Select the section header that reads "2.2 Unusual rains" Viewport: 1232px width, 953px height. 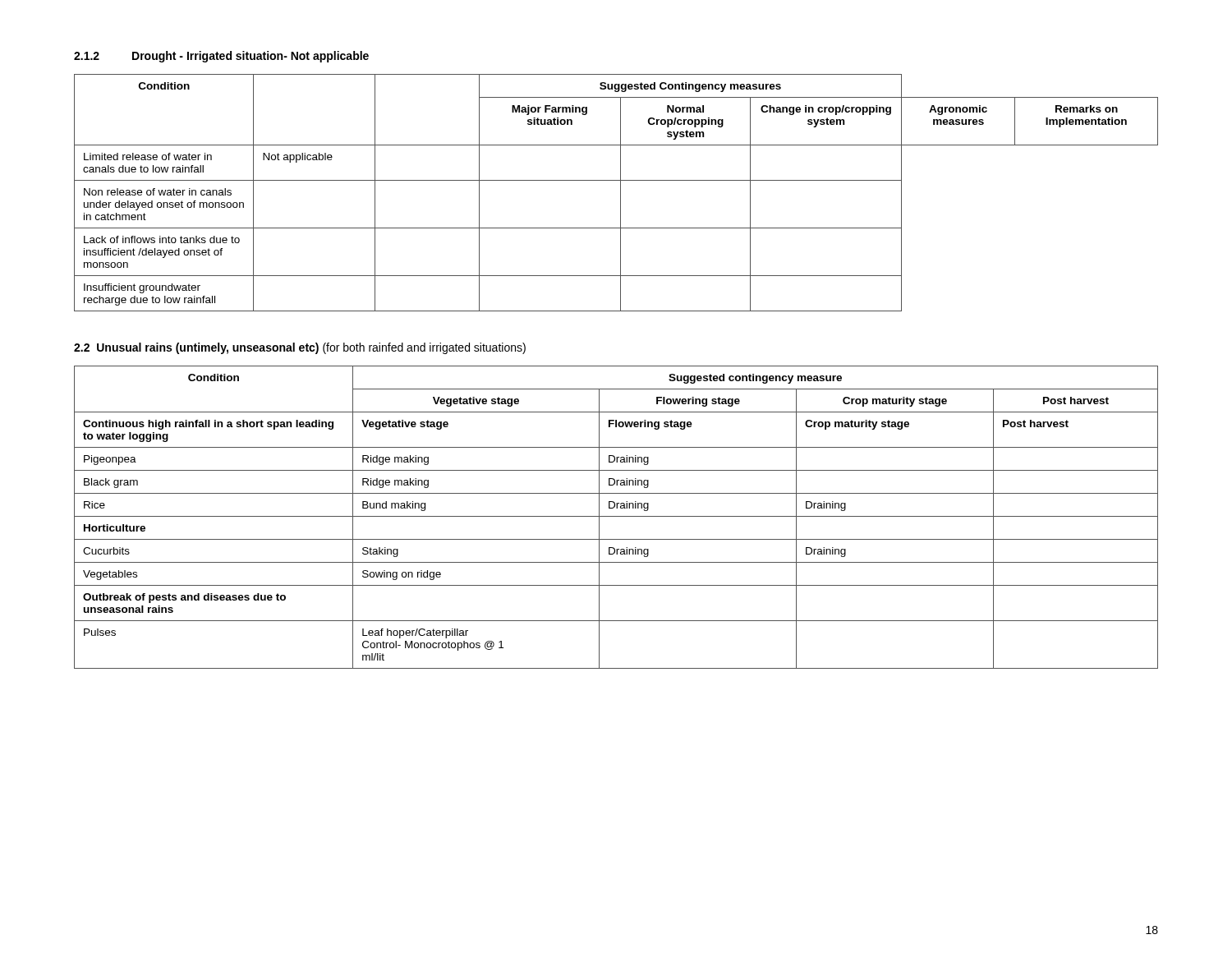(300, 348)
